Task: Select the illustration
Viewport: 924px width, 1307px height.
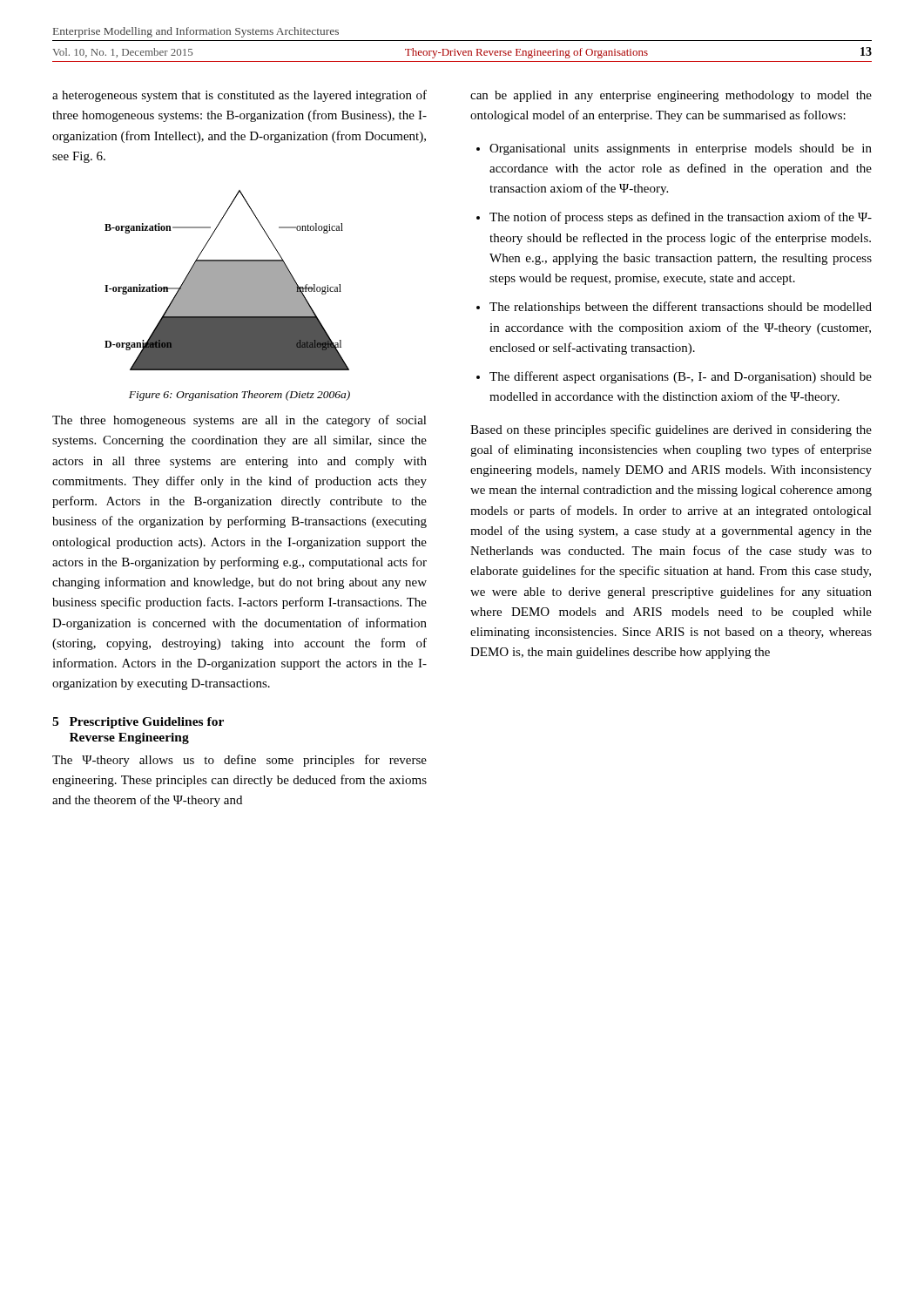Action: click(x=240, y=282)
